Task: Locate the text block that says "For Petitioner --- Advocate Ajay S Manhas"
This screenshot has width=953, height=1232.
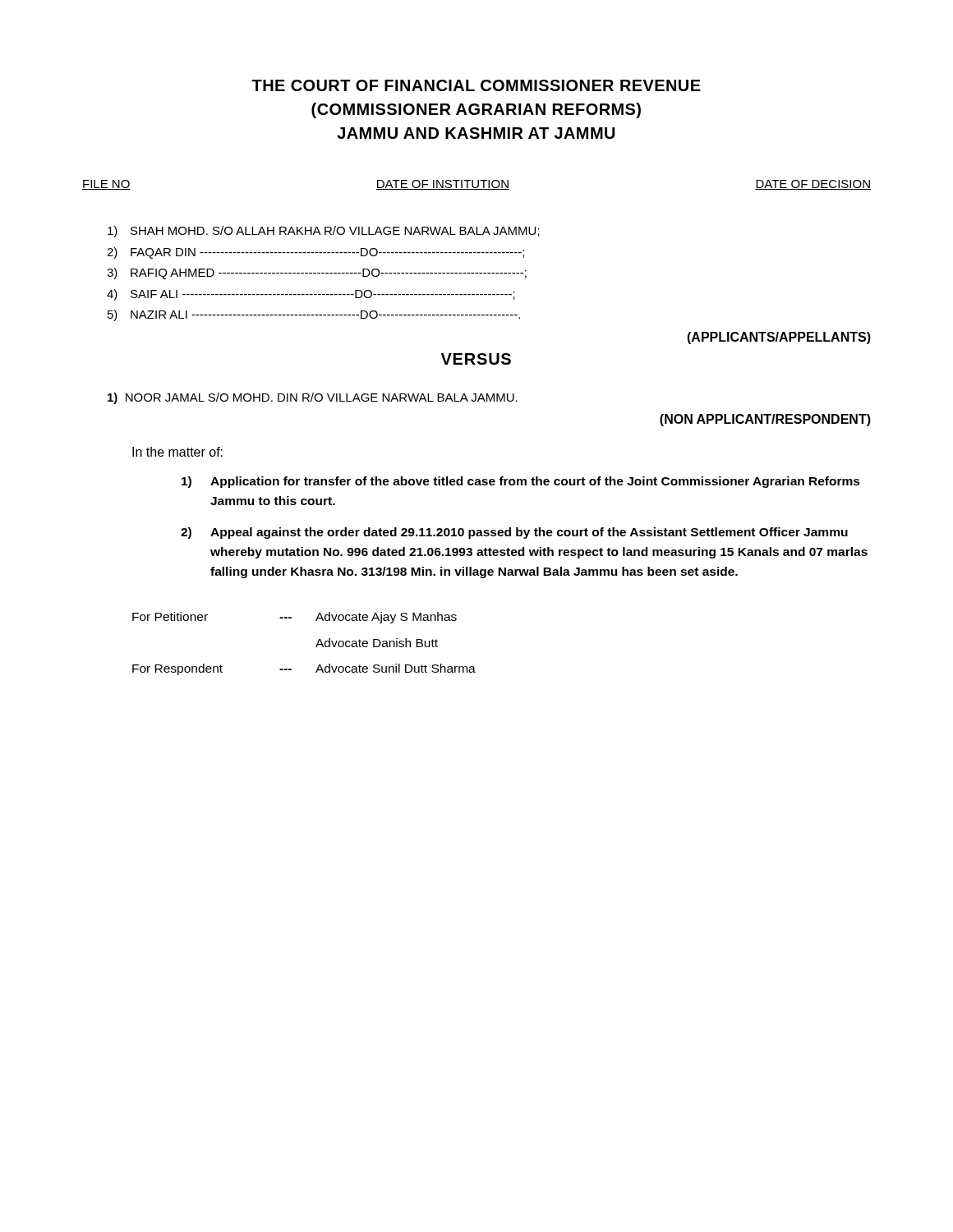Action: (x=169, y=617)
